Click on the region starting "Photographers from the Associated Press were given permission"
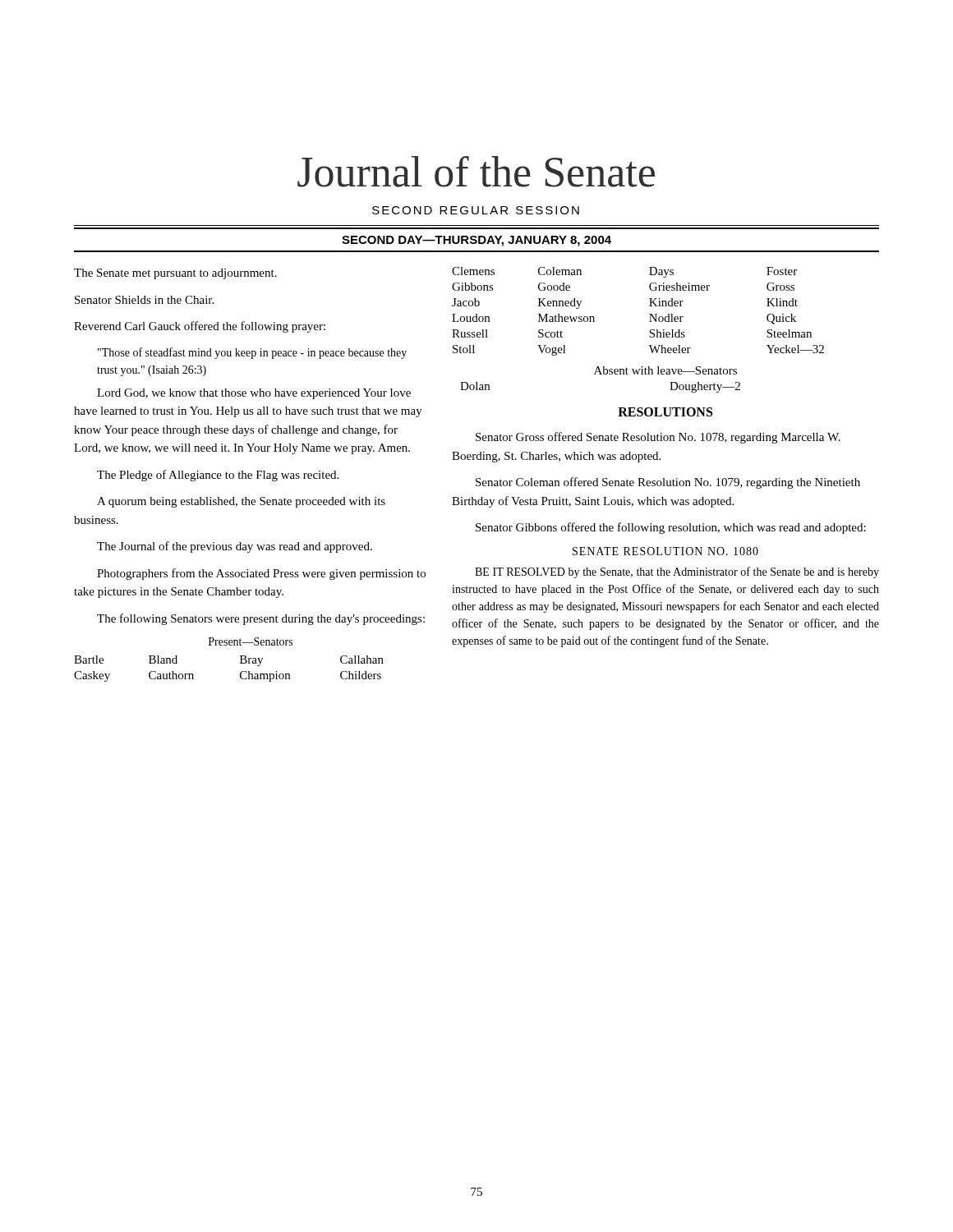Image resolution: width=953 pixels, height=1232 pixels. click(250, 582)
